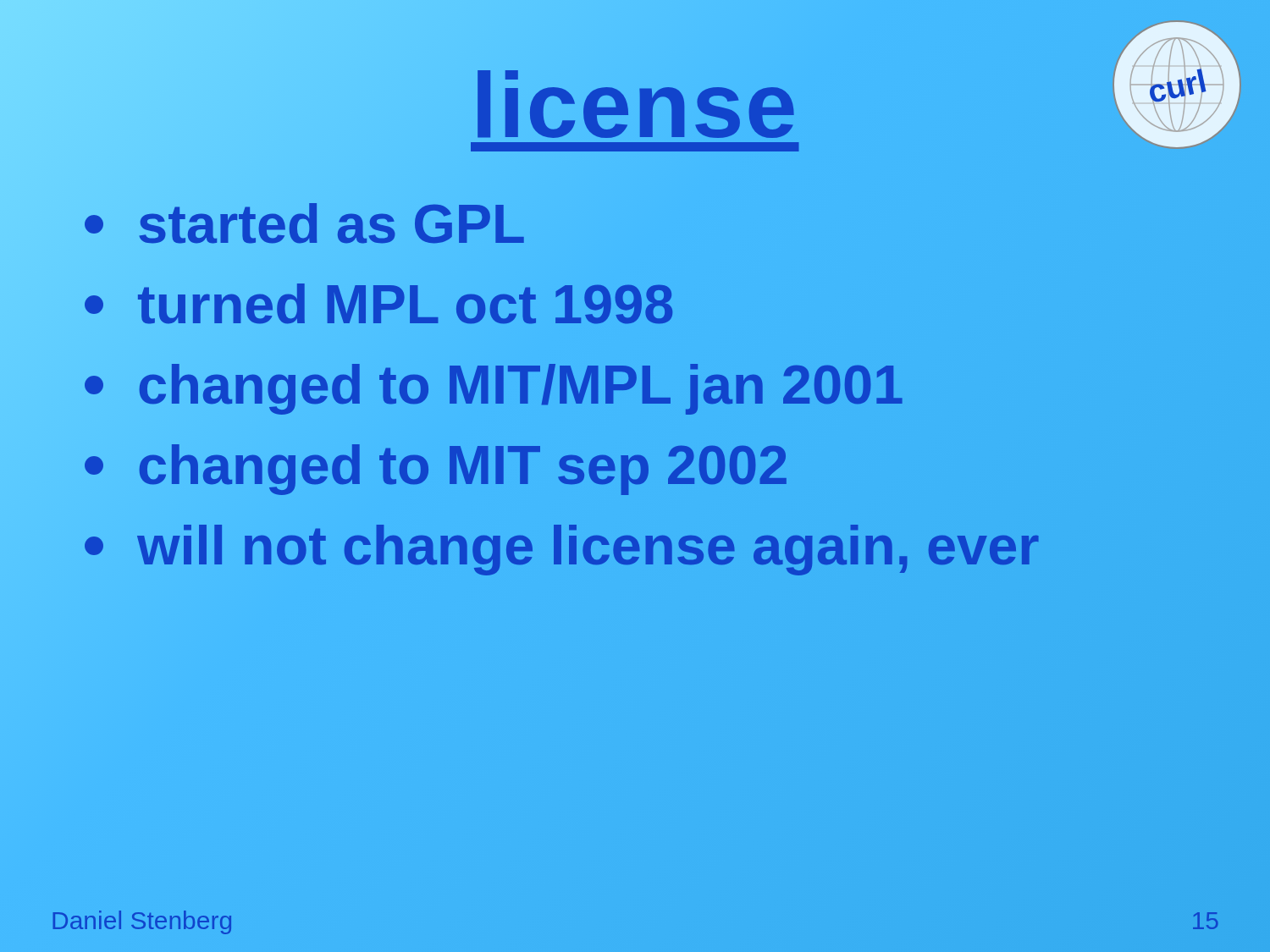Click on the list item that says "started as GPL"

tap(305, 224)
